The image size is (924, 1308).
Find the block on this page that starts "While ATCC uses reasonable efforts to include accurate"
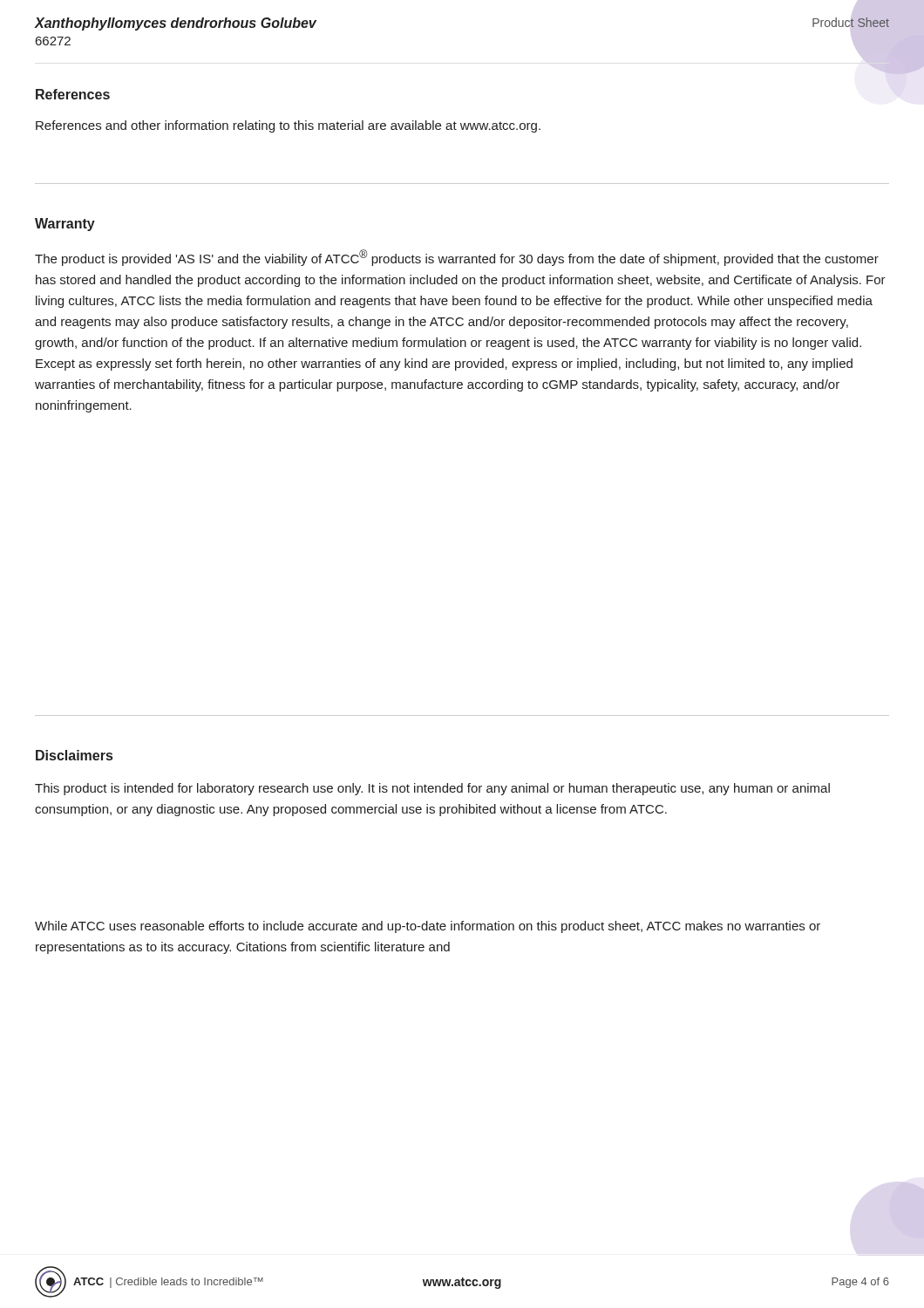(x=462, y=937)
